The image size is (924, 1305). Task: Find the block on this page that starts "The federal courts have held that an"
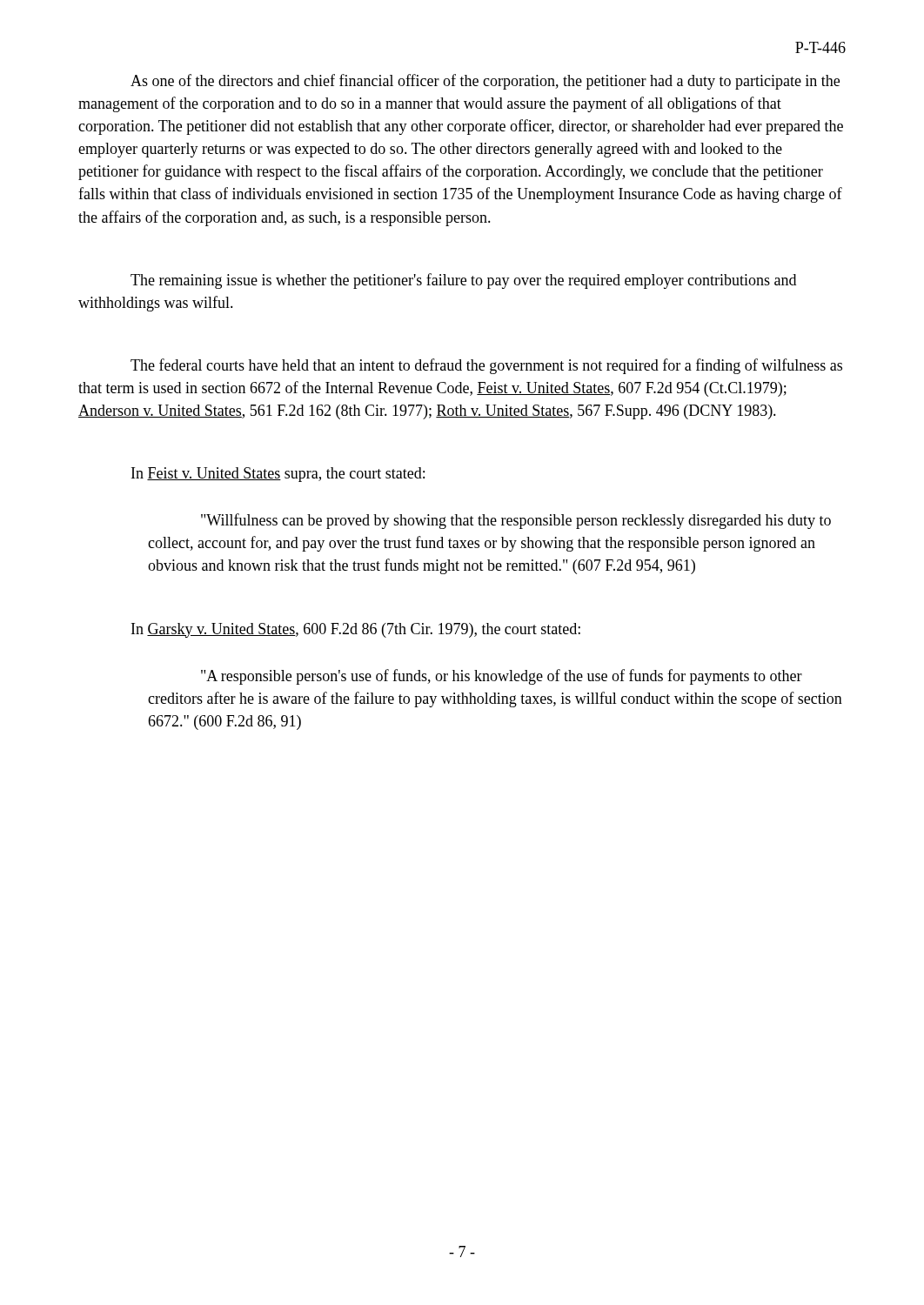coord(461,388)
